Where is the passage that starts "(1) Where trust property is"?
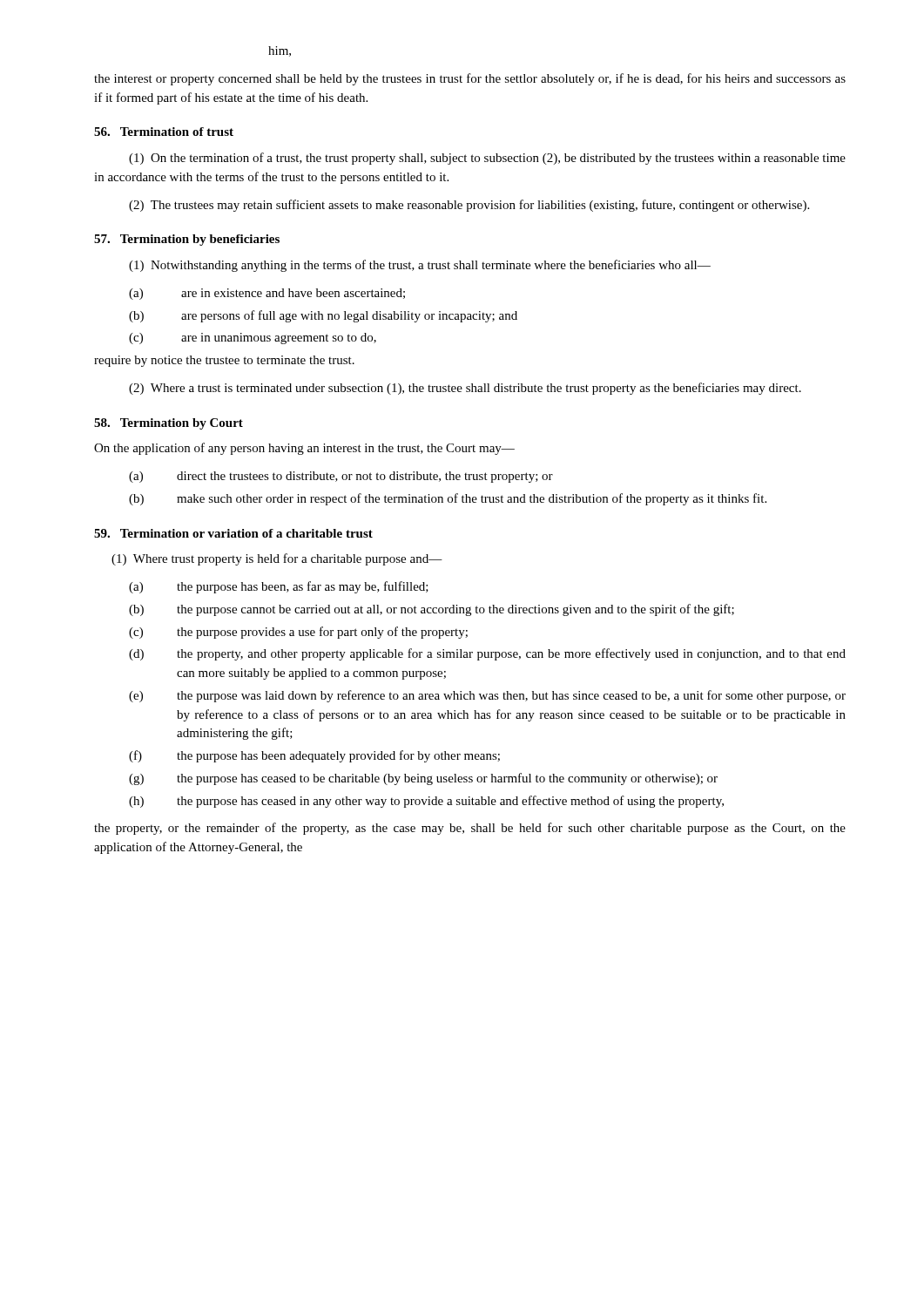 point(277,559)
